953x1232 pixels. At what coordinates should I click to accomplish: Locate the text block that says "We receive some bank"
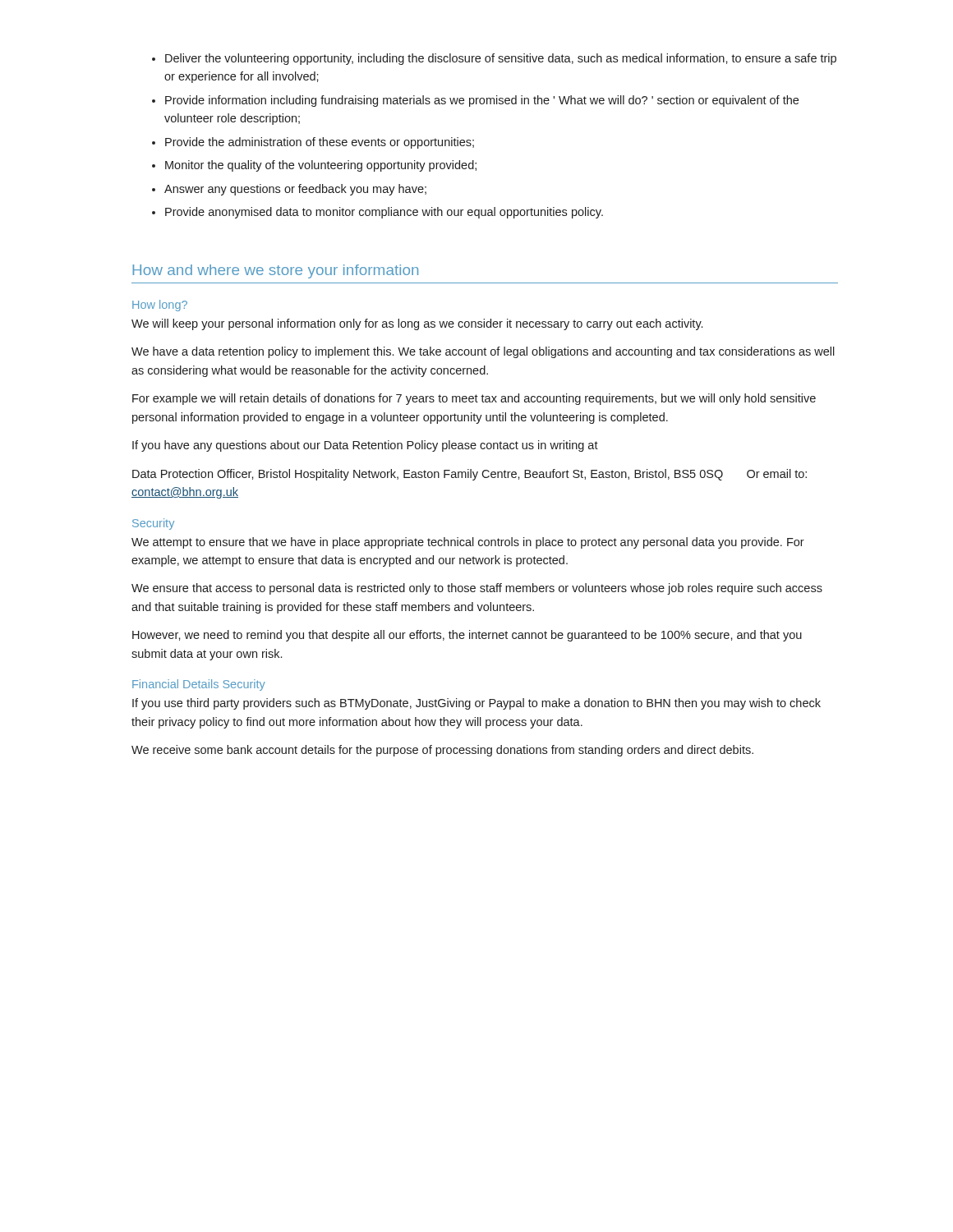pyautogui.click(x=443, y=750)
